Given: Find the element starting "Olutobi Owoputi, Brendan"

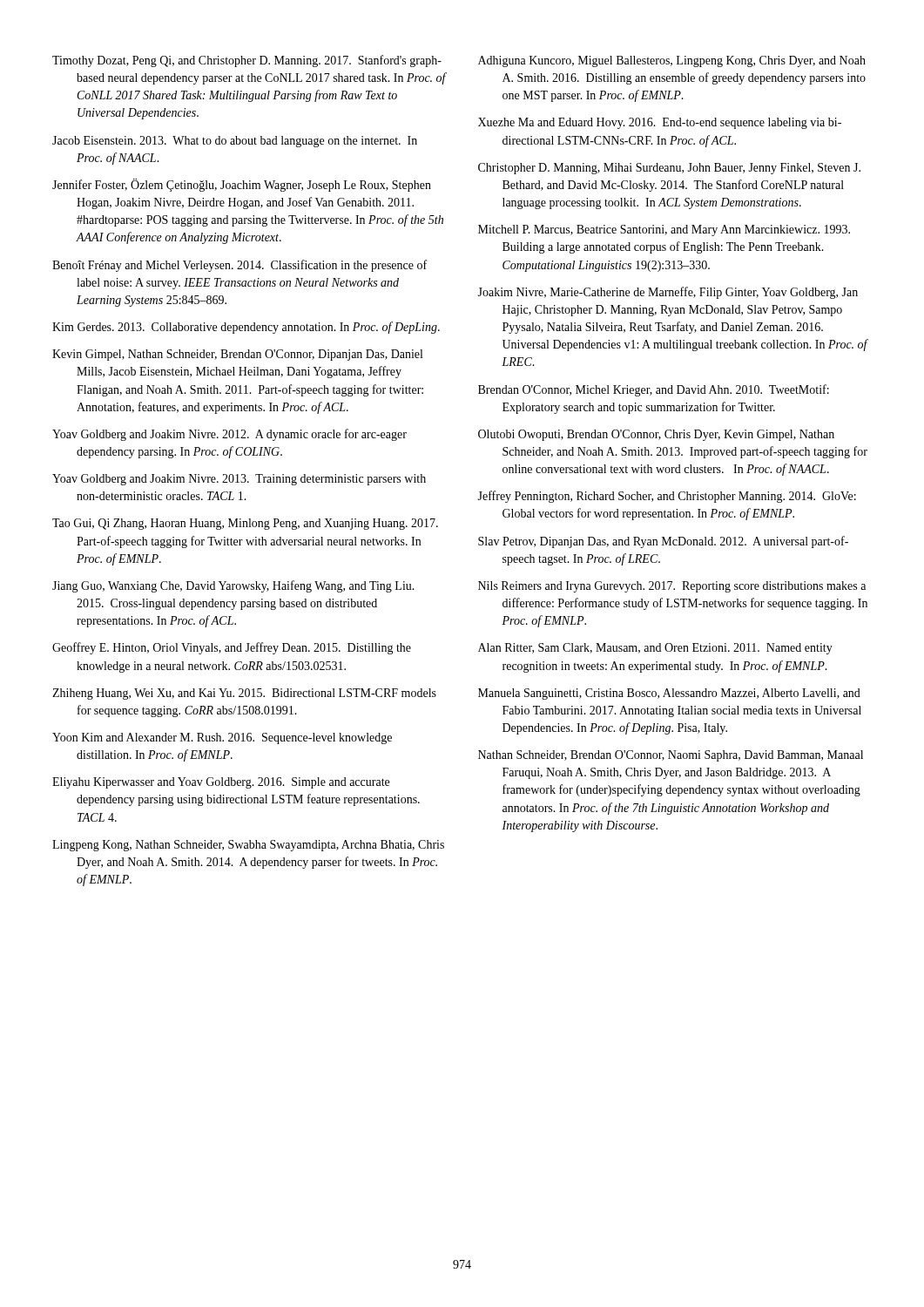Looking at the screenshot, I should point(672,452).
